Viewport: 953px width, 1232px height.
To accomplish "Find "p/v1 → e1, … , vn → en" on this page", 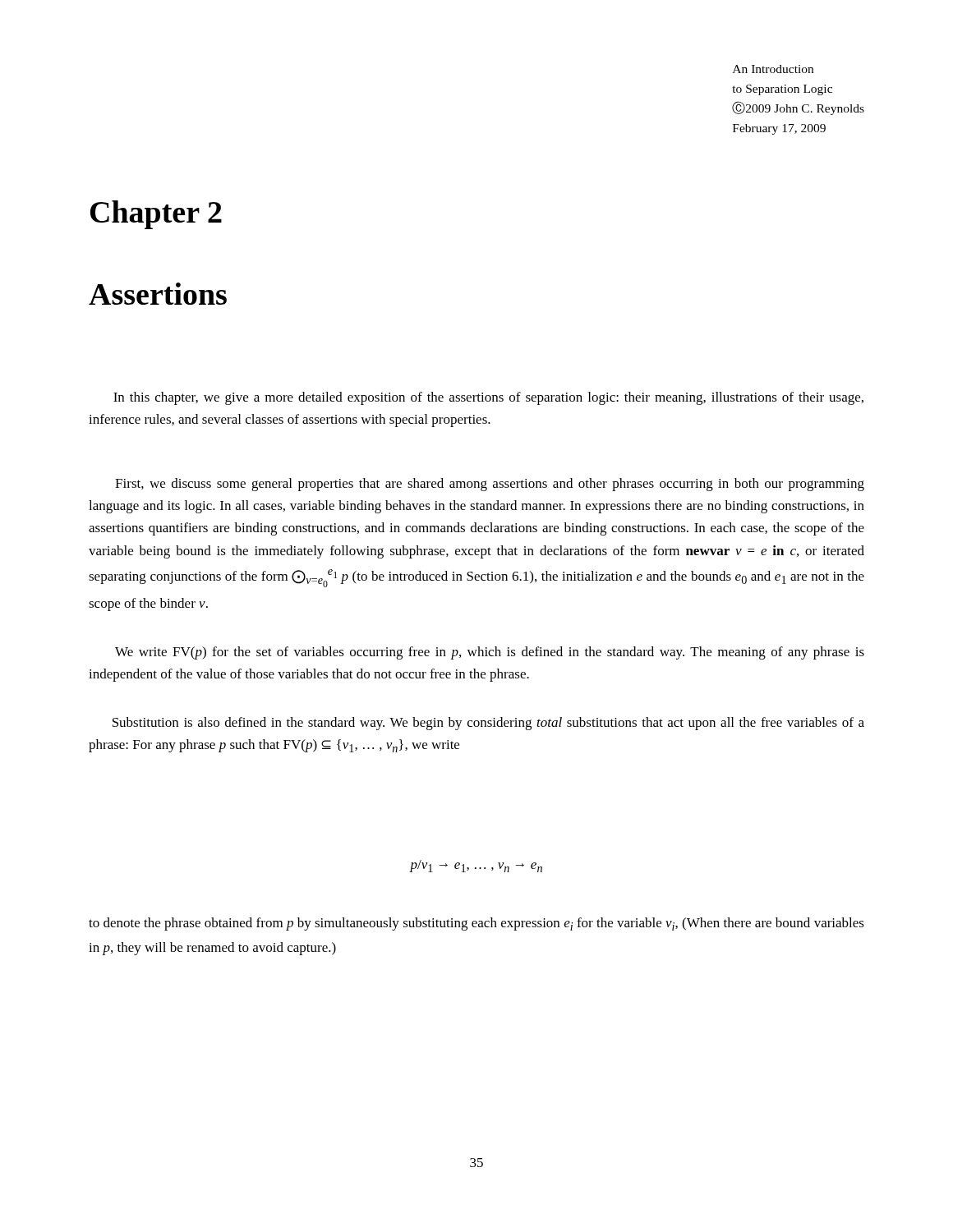I will 476,866.
